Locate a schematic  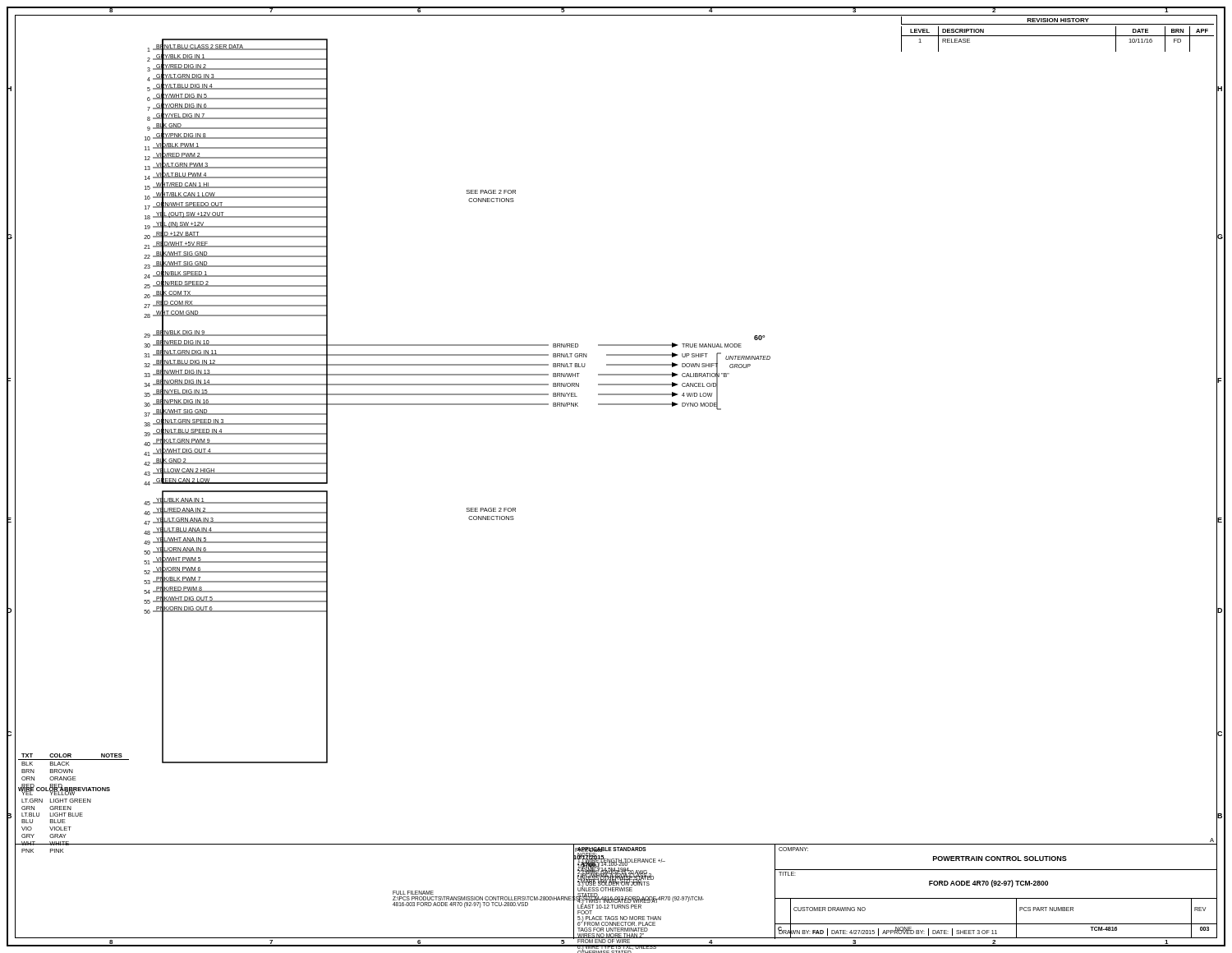point(466,393)
